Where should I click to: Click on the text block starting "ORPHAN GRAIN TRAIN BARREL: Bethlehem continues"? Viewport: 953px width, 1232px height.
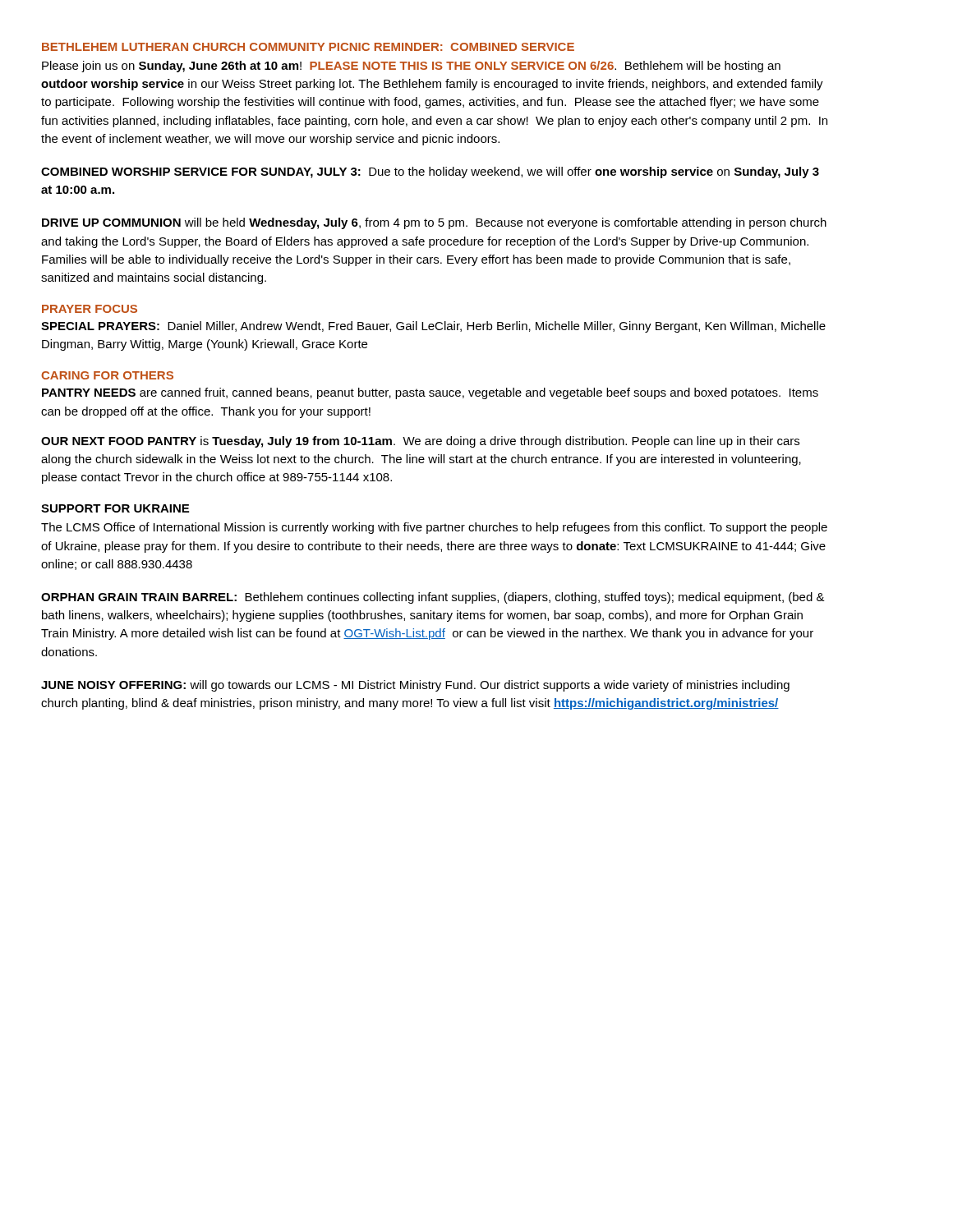(433, 624)
